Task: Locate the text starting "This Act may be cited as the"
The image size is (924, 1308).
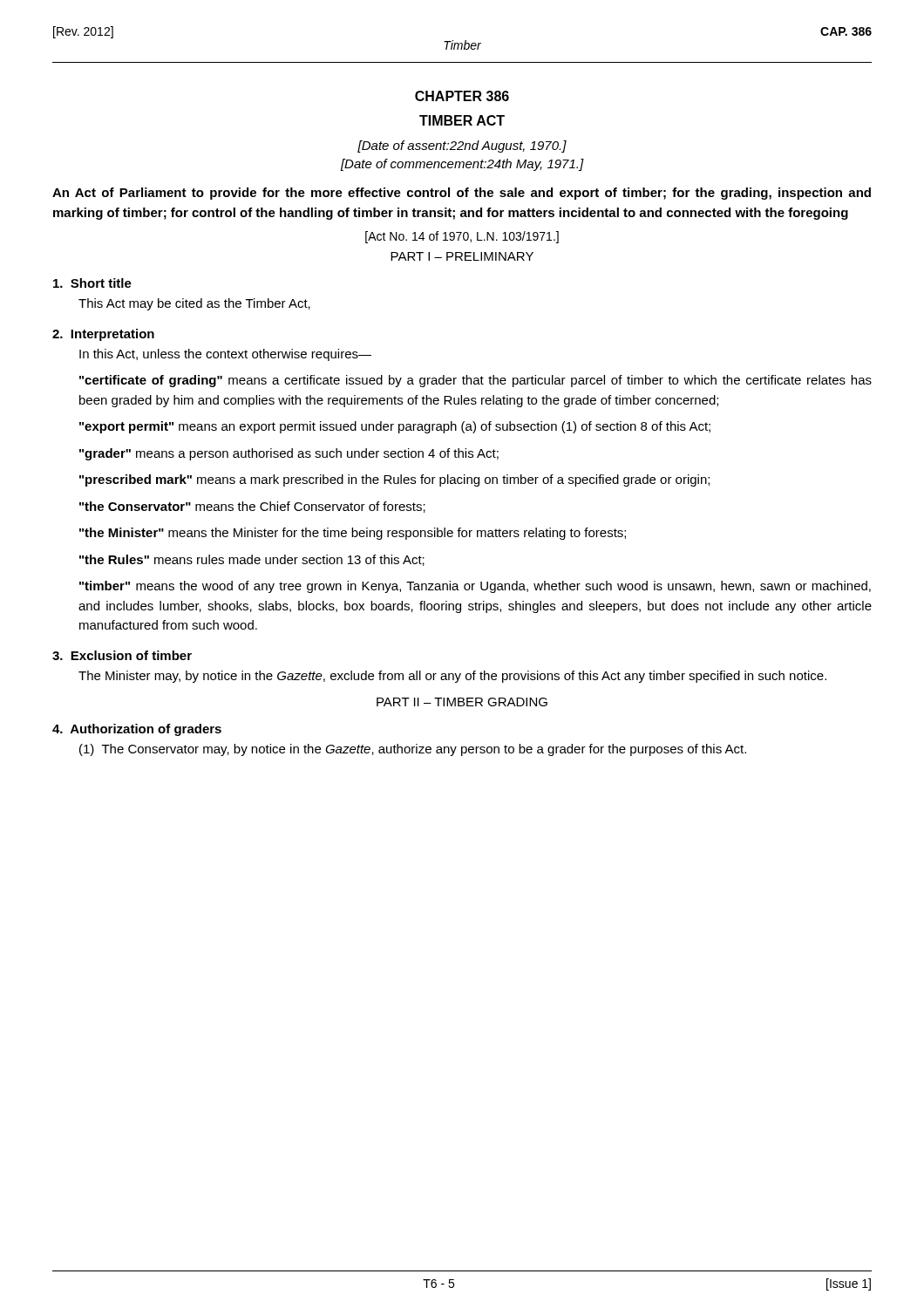Action: tap(195, 303)
